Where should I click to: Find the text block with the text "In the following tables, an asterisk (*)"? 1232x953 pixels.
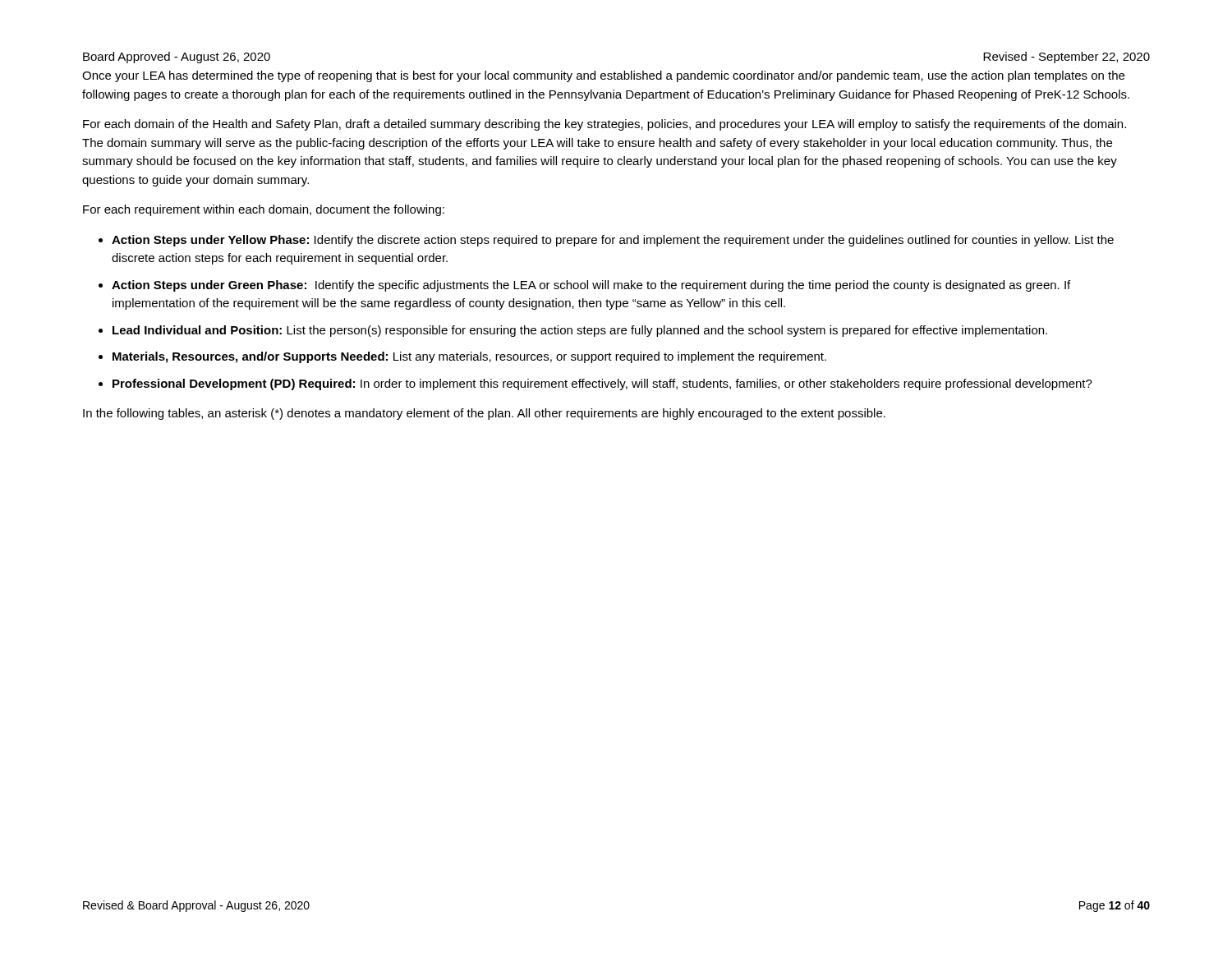[x=484, y=413]
